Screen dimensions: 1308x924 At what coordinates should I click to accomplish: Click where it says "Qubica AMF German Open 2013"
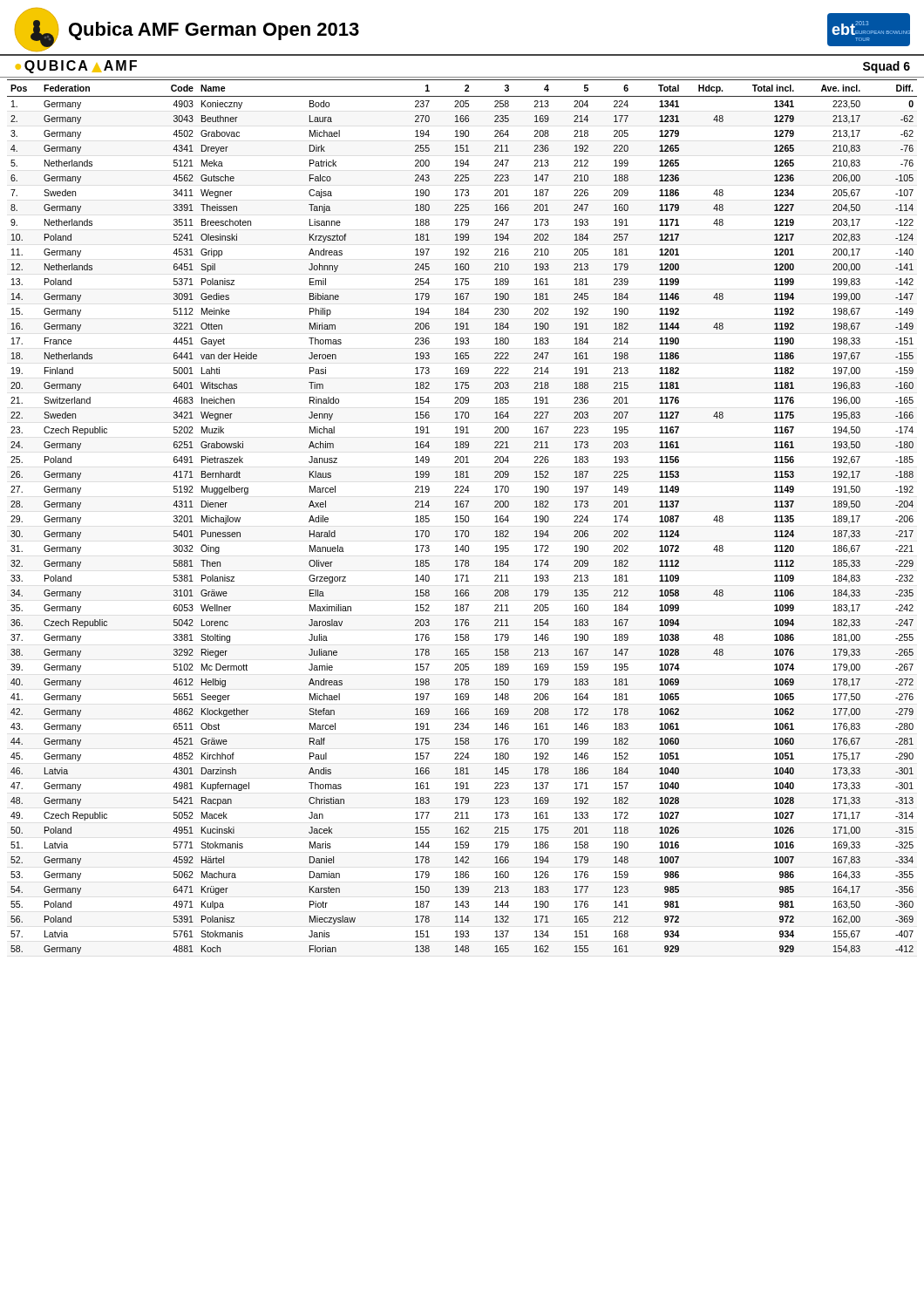tap(214, 29)
